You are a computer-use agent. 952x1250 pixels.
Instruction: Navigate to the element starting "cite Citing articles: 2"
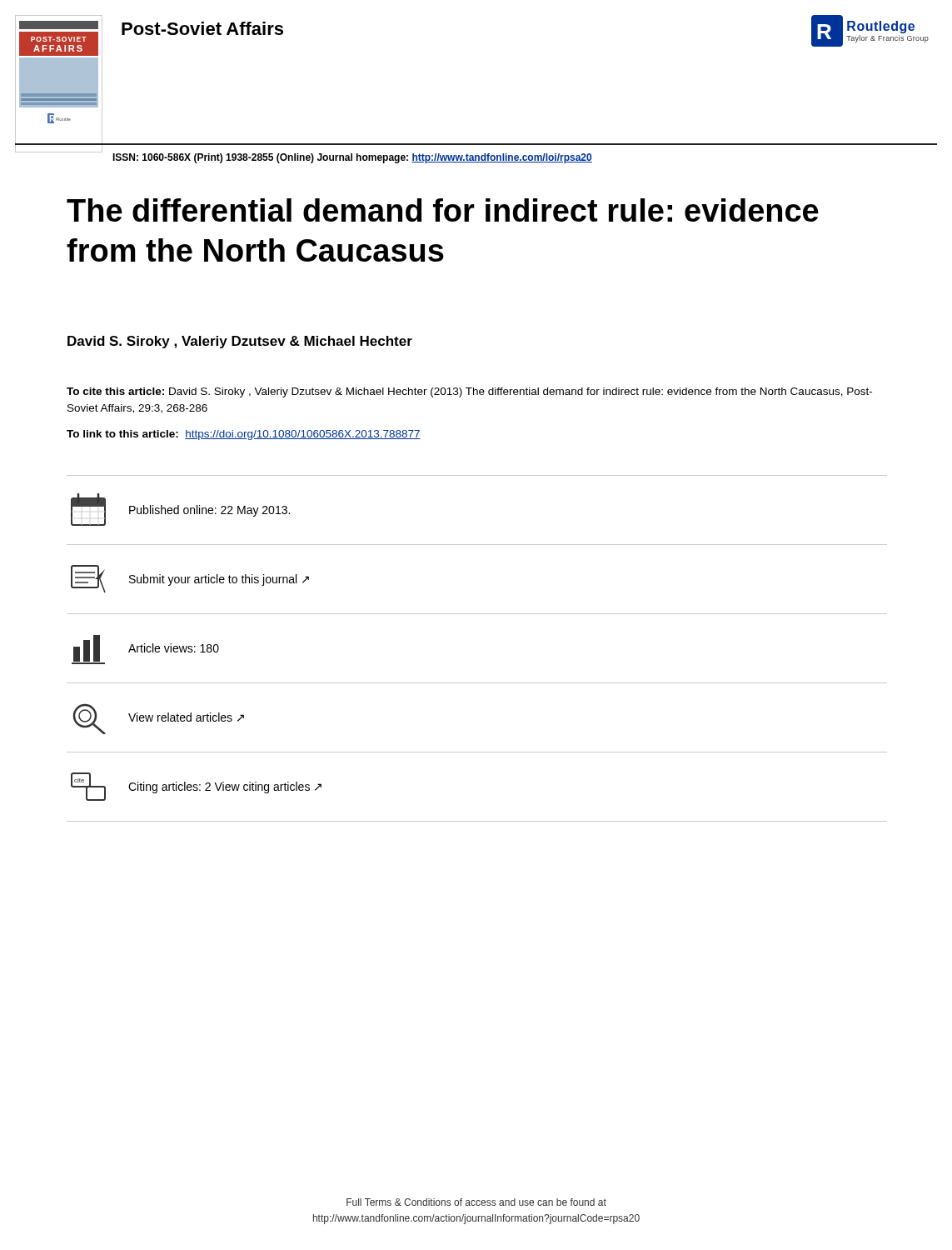pyautogui.click(x=195, y=787)
